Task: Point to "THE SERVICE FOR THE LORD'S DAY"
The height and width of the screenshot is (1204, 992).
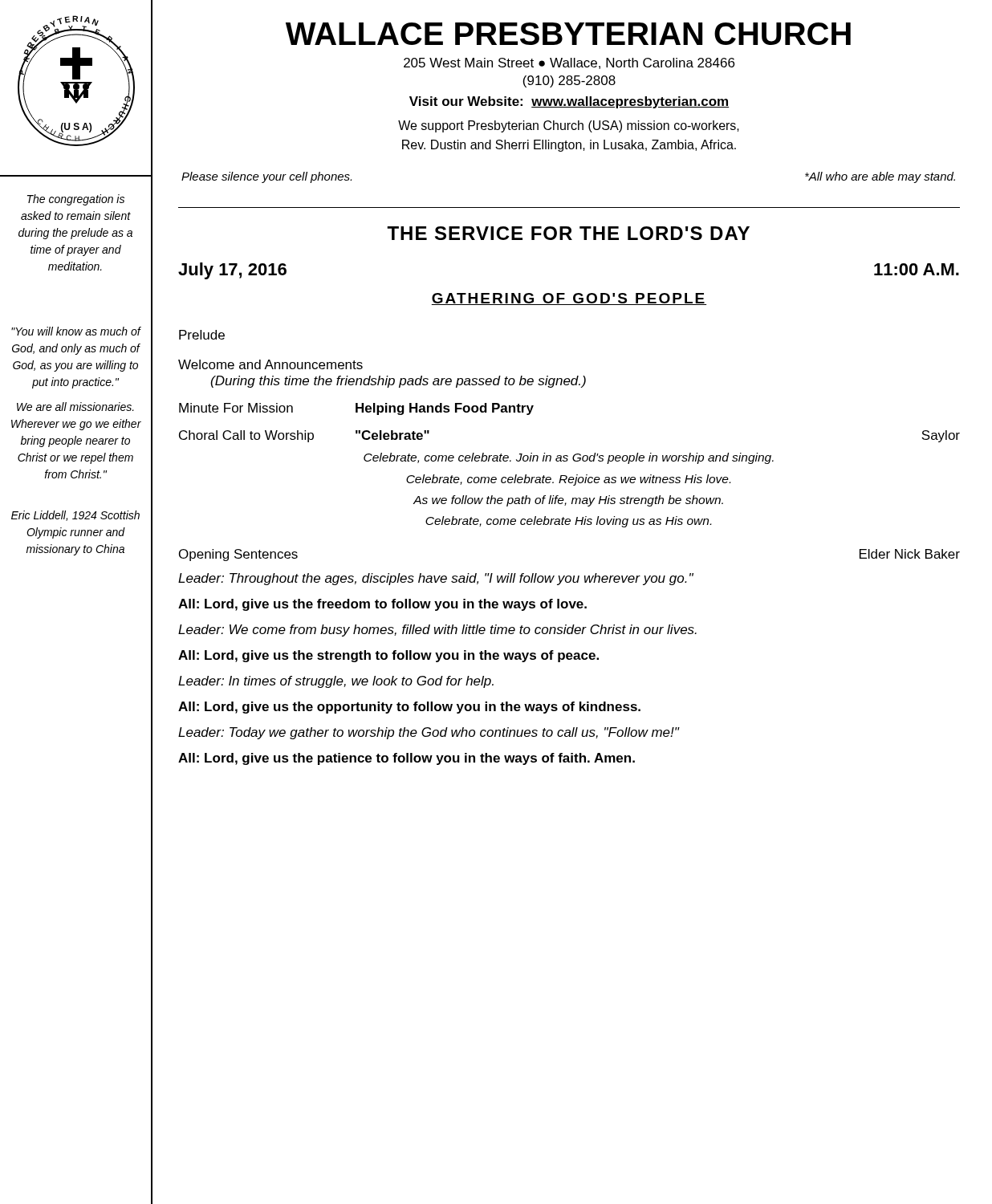Action: pos(569,233)
